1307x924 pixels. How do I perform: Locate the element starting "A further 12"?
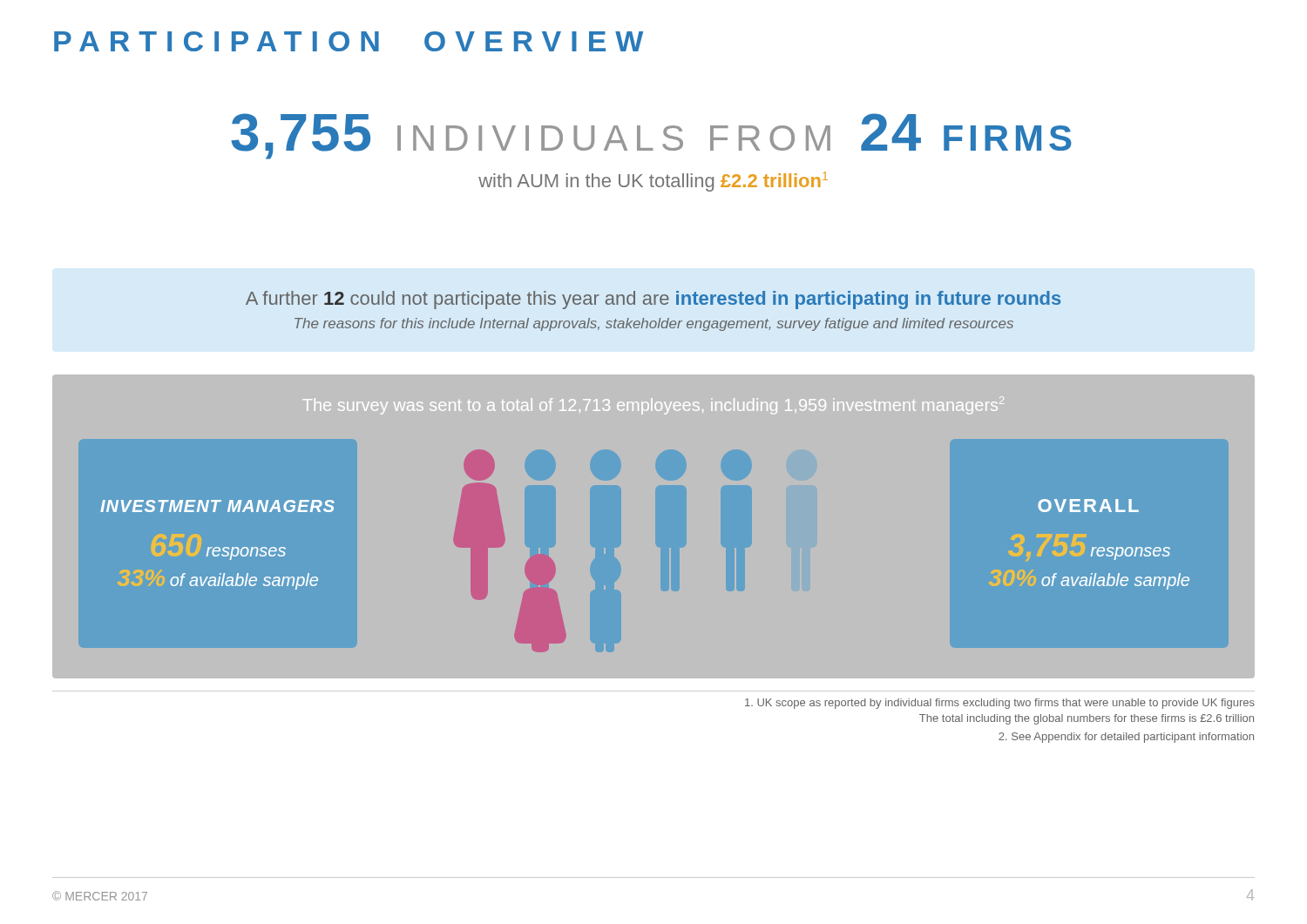(x=654, y=310)
